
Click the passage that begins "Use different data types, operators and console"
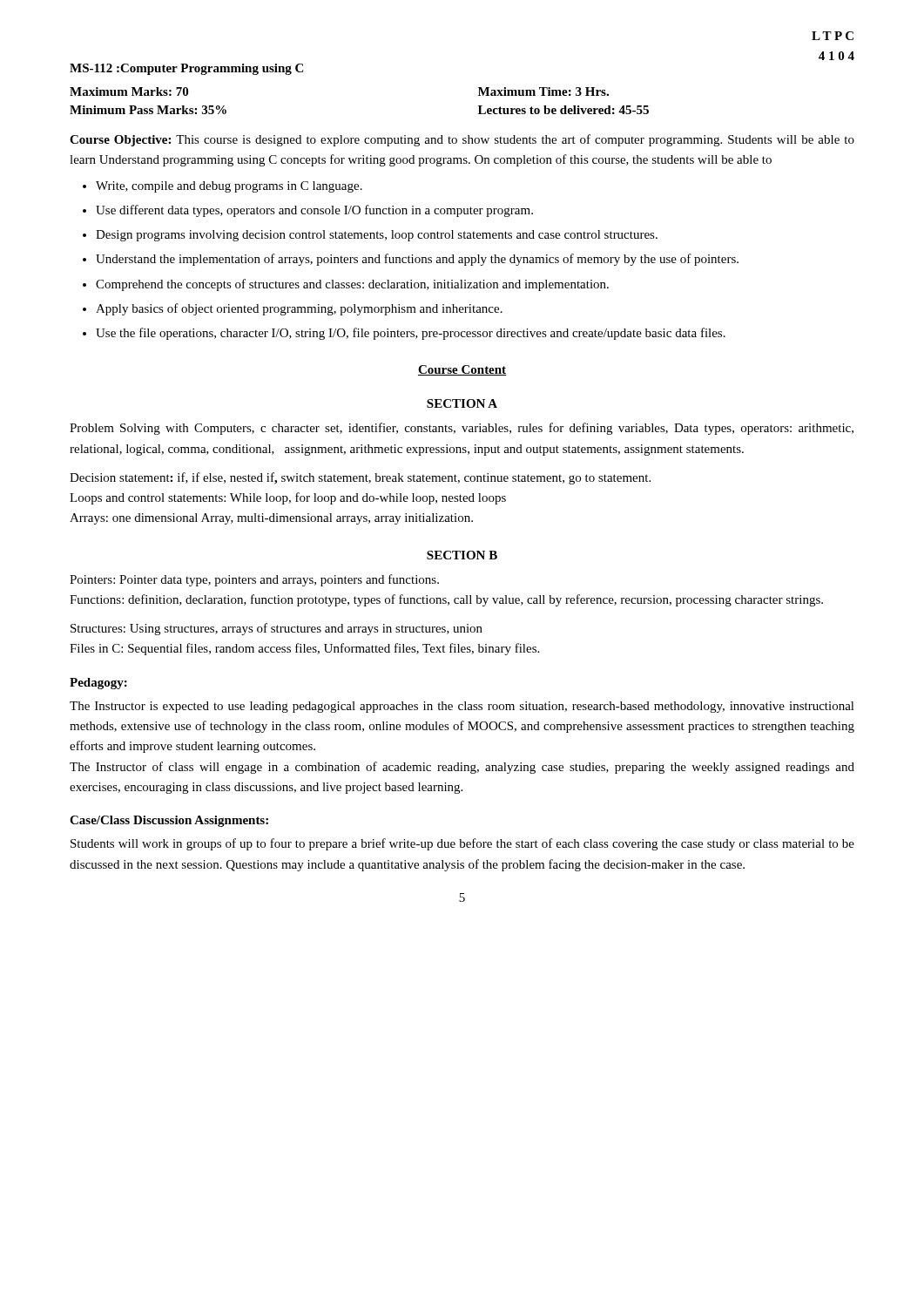315,210
